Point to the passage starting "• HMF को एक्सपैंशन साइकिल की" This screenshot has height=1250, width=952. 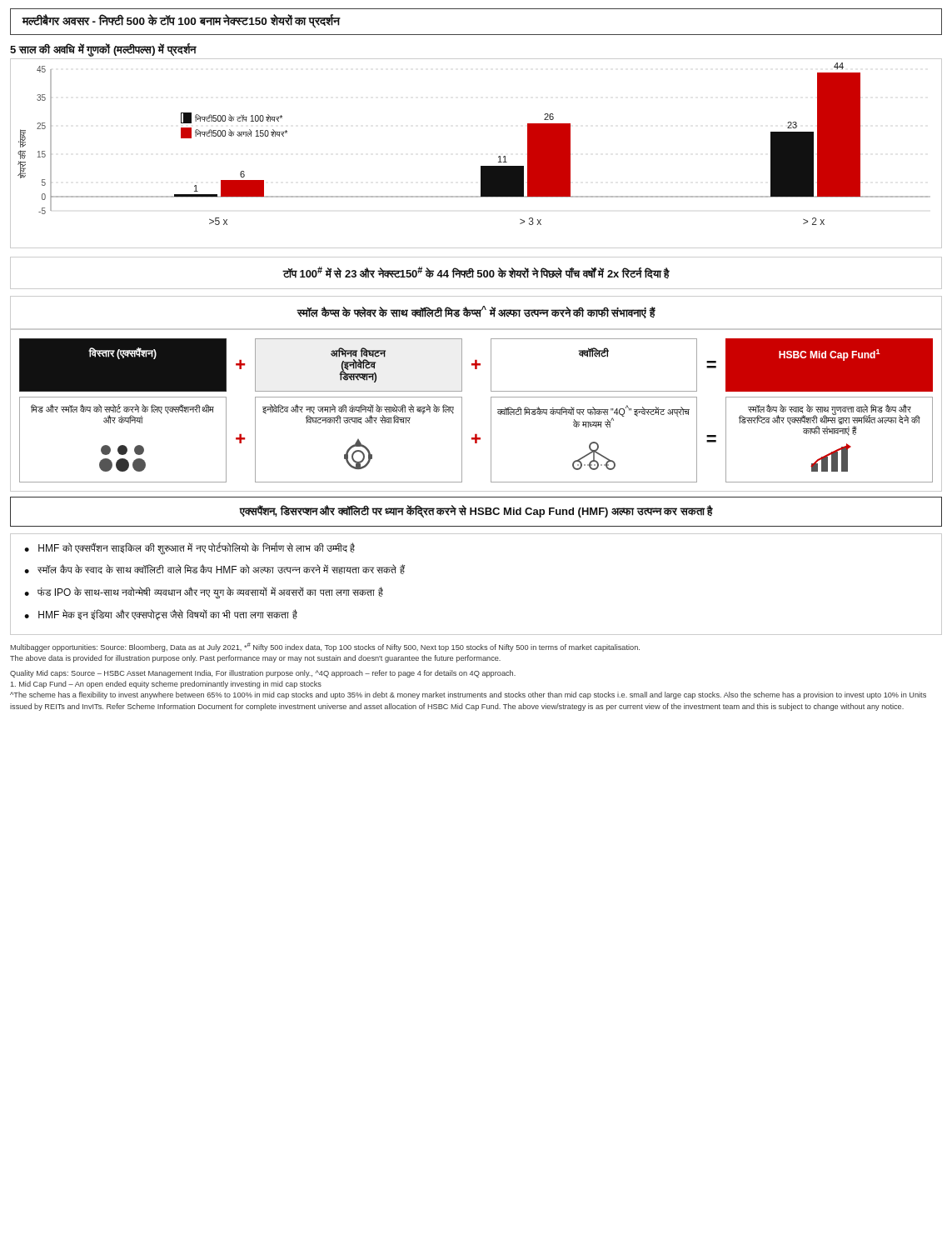(x=190, y=550)
